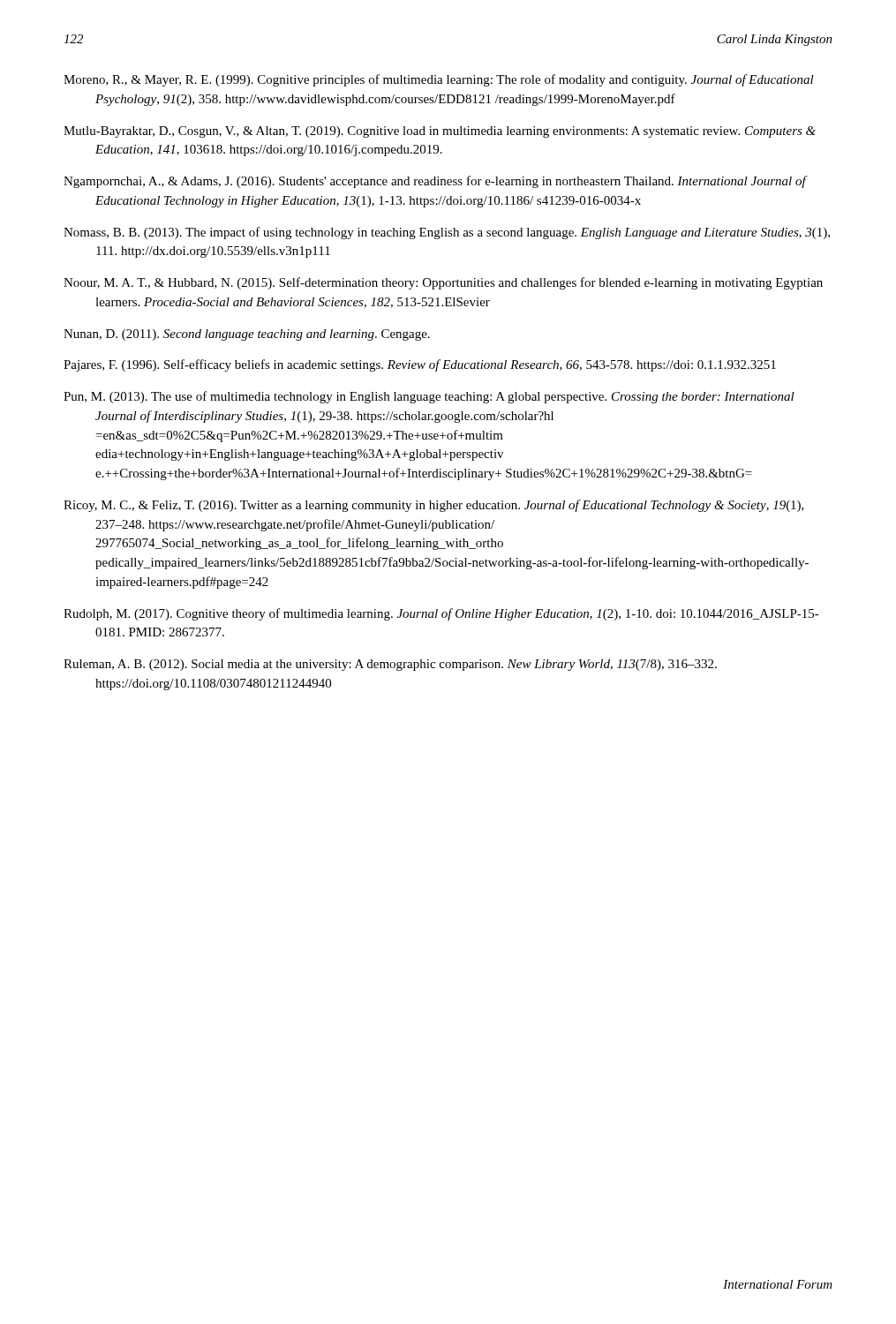Click on the passage starting "Pajares, F. (1996). Self-efficacy beliefs in academic settings."
The height and width of the screenshot is (1324, 896).
pyautogui.click(x=420, y=365)
